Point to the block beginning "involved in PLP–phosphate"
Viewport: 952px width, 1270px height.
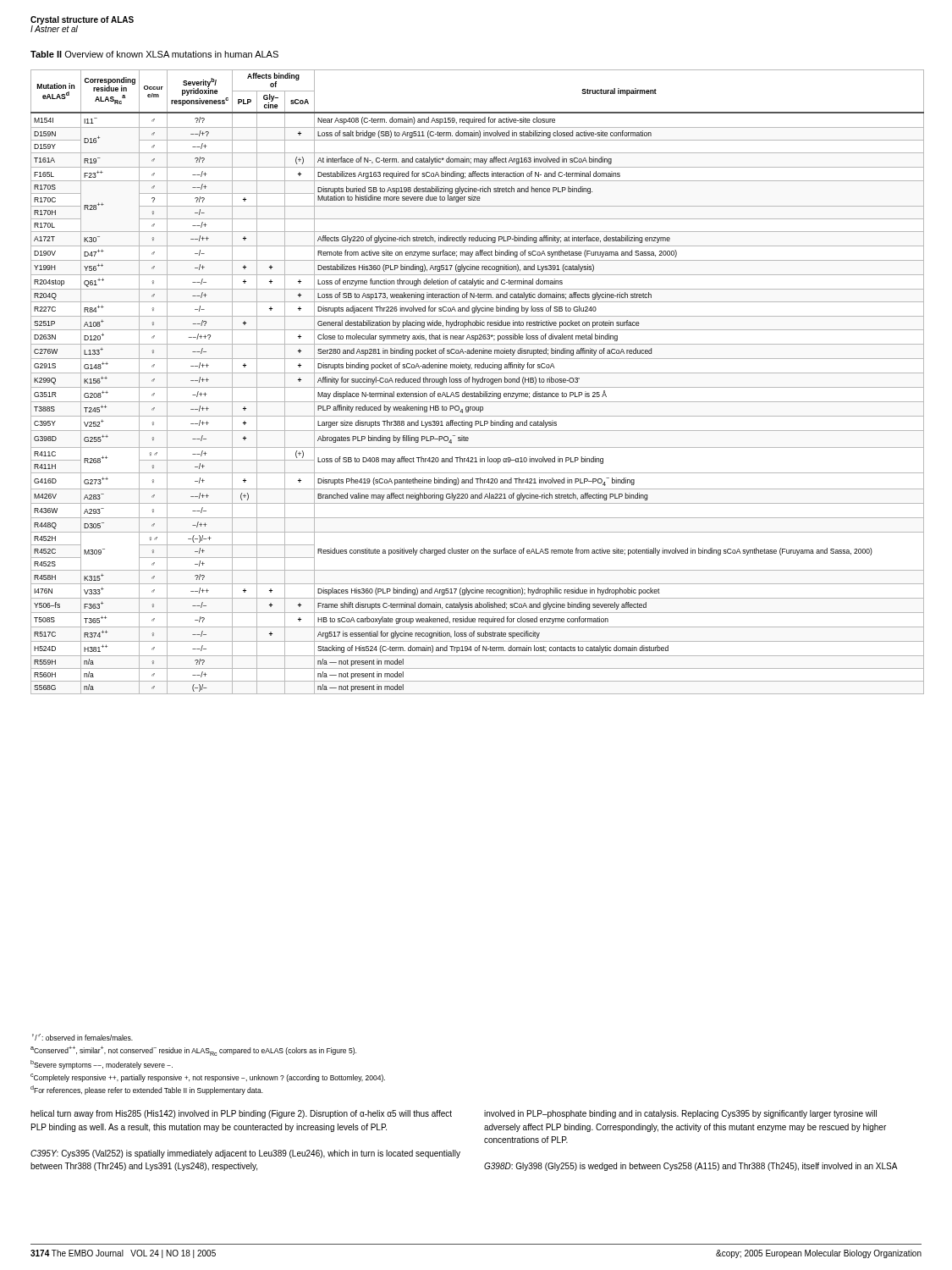click(691, 1140)
